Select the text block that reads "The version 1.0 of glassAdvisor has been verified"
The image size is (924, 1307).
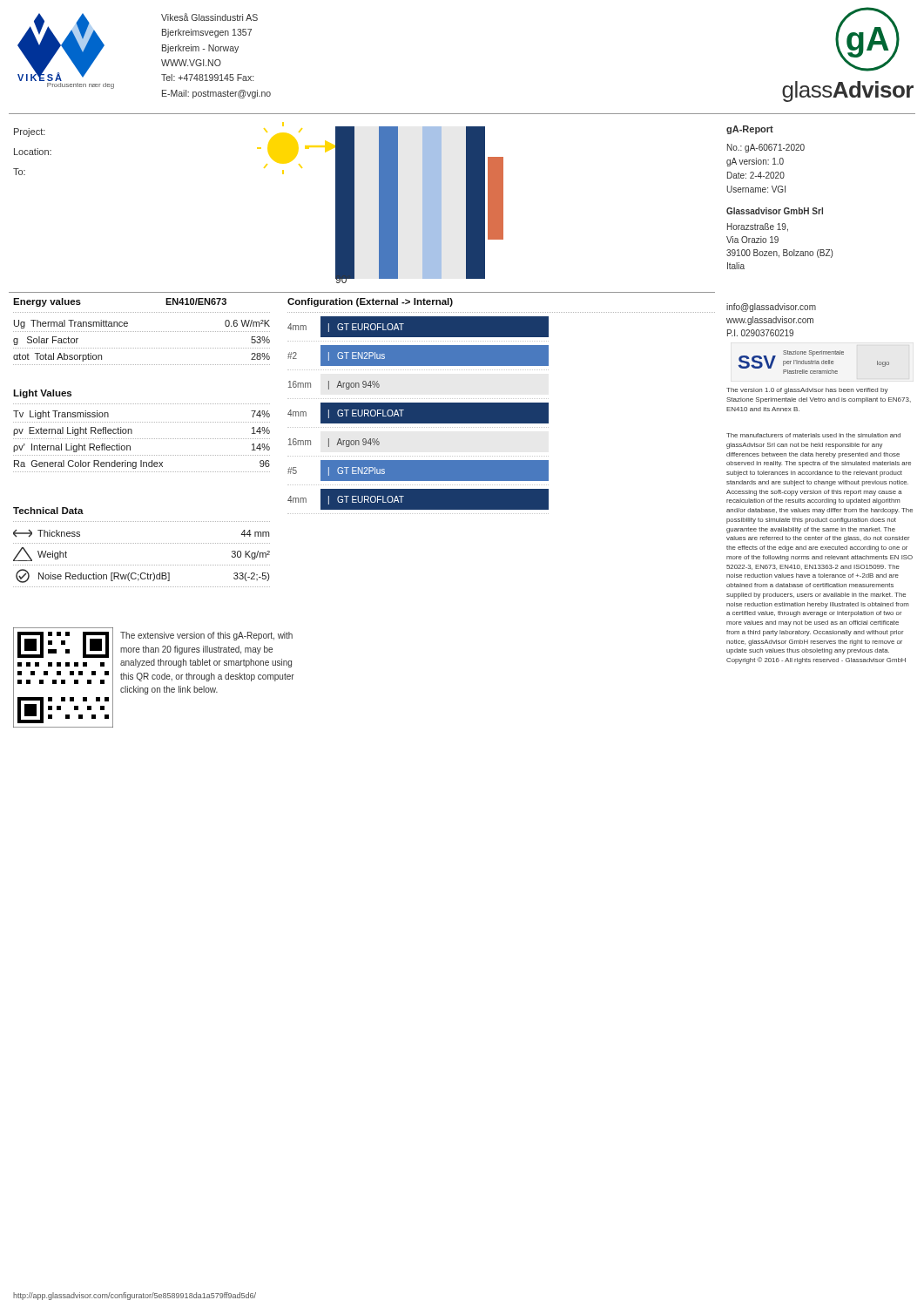tap(819, 400)
